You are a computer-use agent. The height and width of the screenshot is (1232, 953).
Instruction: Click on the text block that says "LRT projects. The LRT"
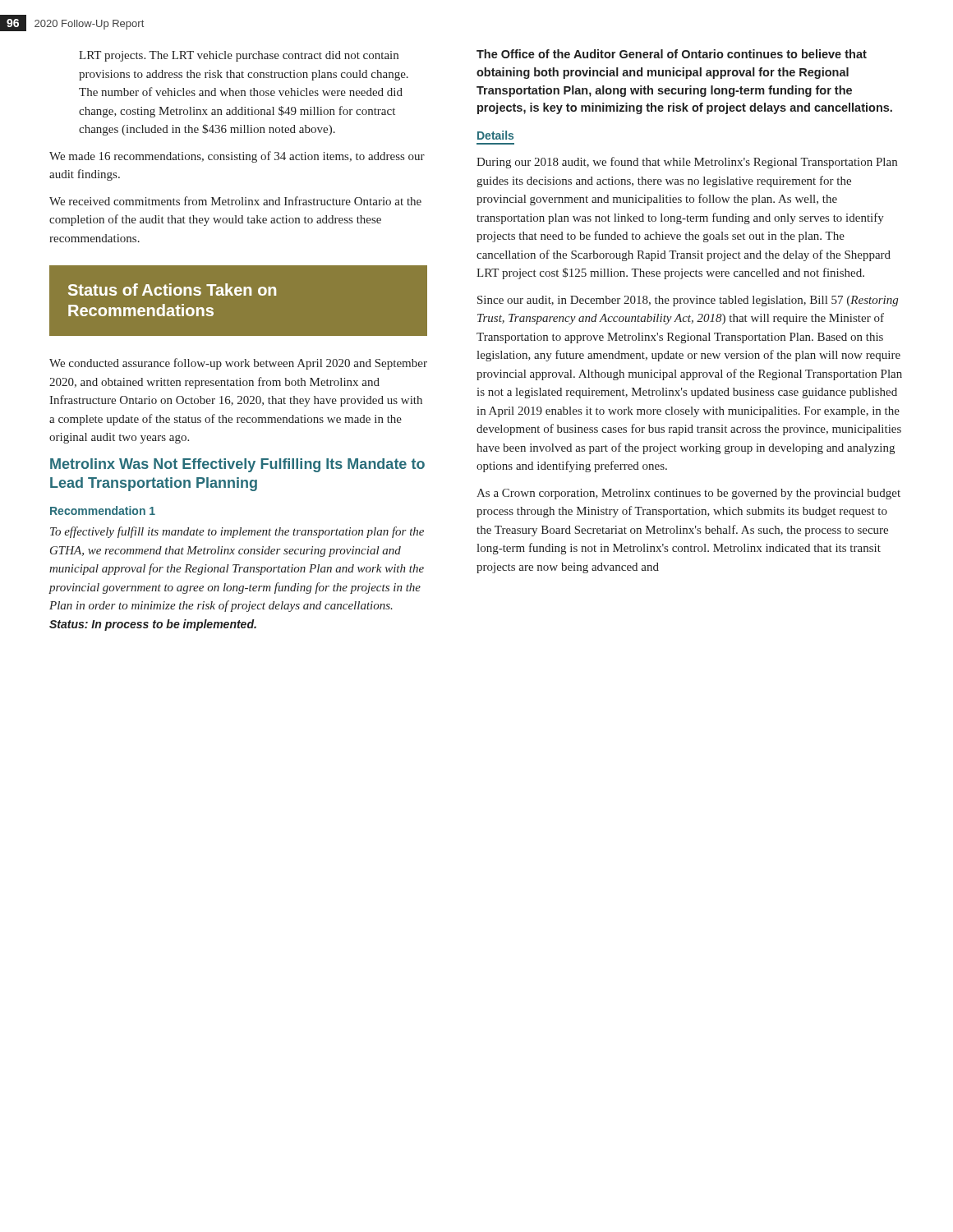(x=253, y=92)
